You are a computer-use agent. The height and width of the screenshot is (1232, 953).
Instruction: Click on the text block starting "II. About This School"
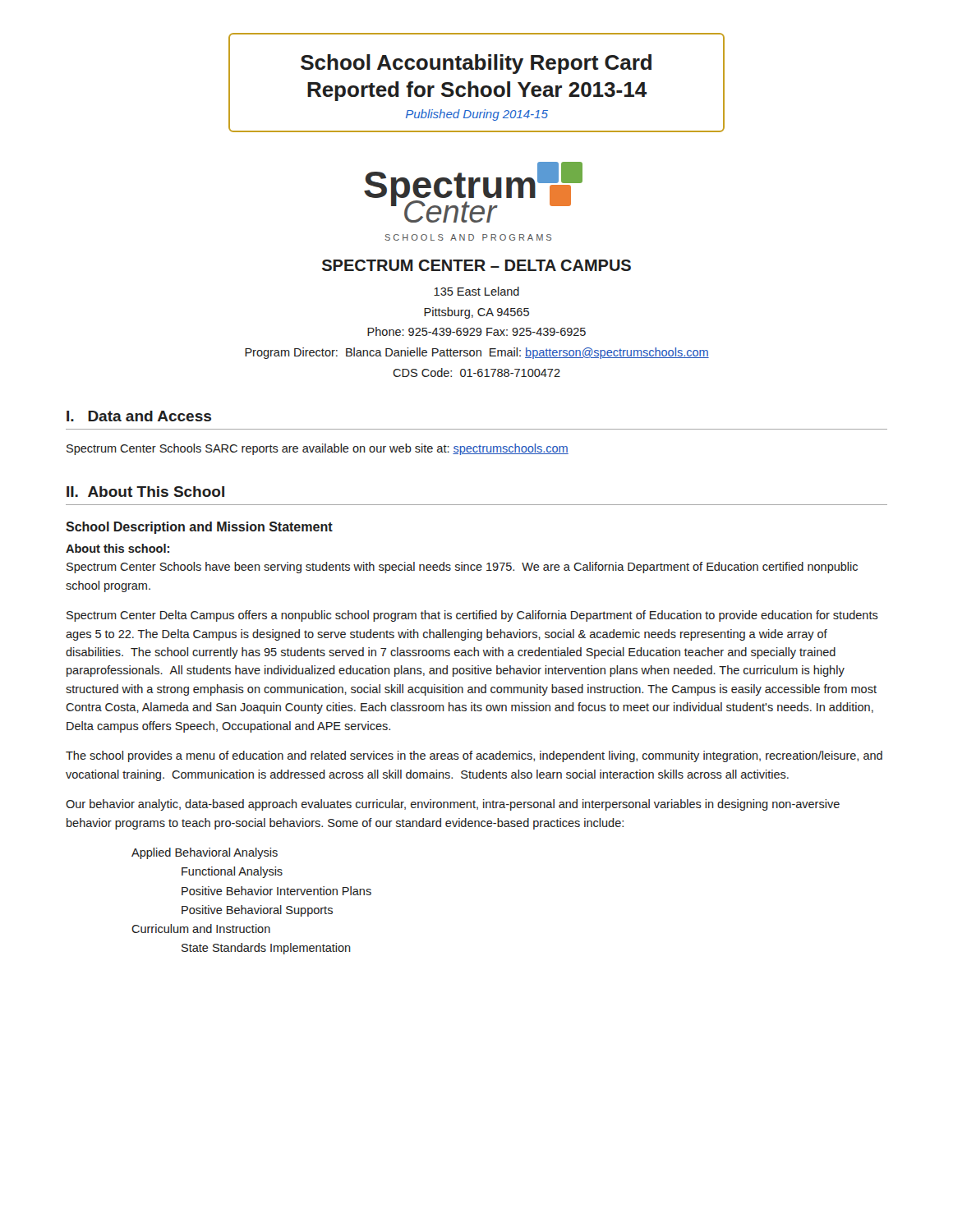pyautogui.click(x=146, y=491)
